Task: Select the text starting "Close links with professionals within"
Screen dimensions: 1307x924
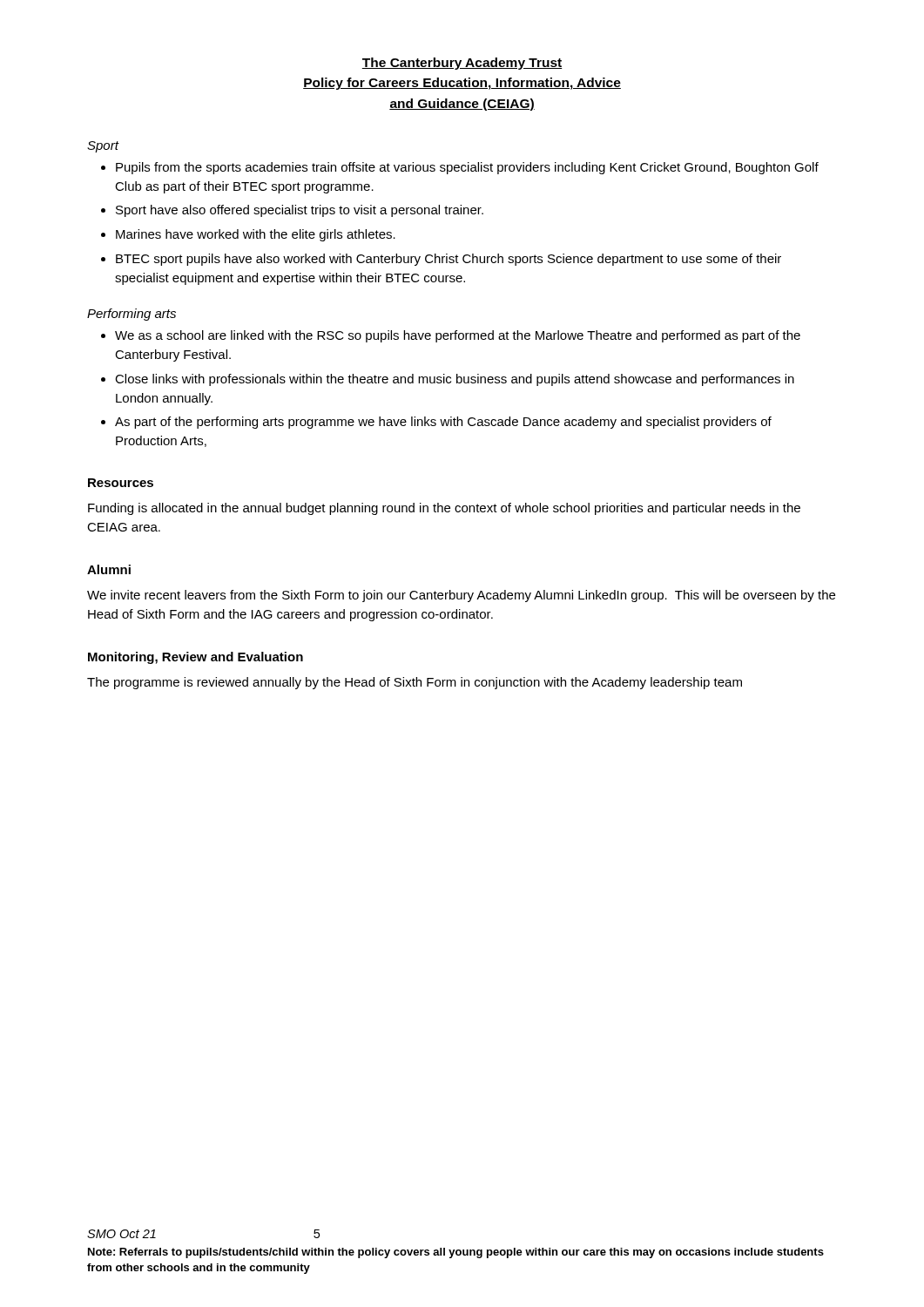Action: point(476,388)
